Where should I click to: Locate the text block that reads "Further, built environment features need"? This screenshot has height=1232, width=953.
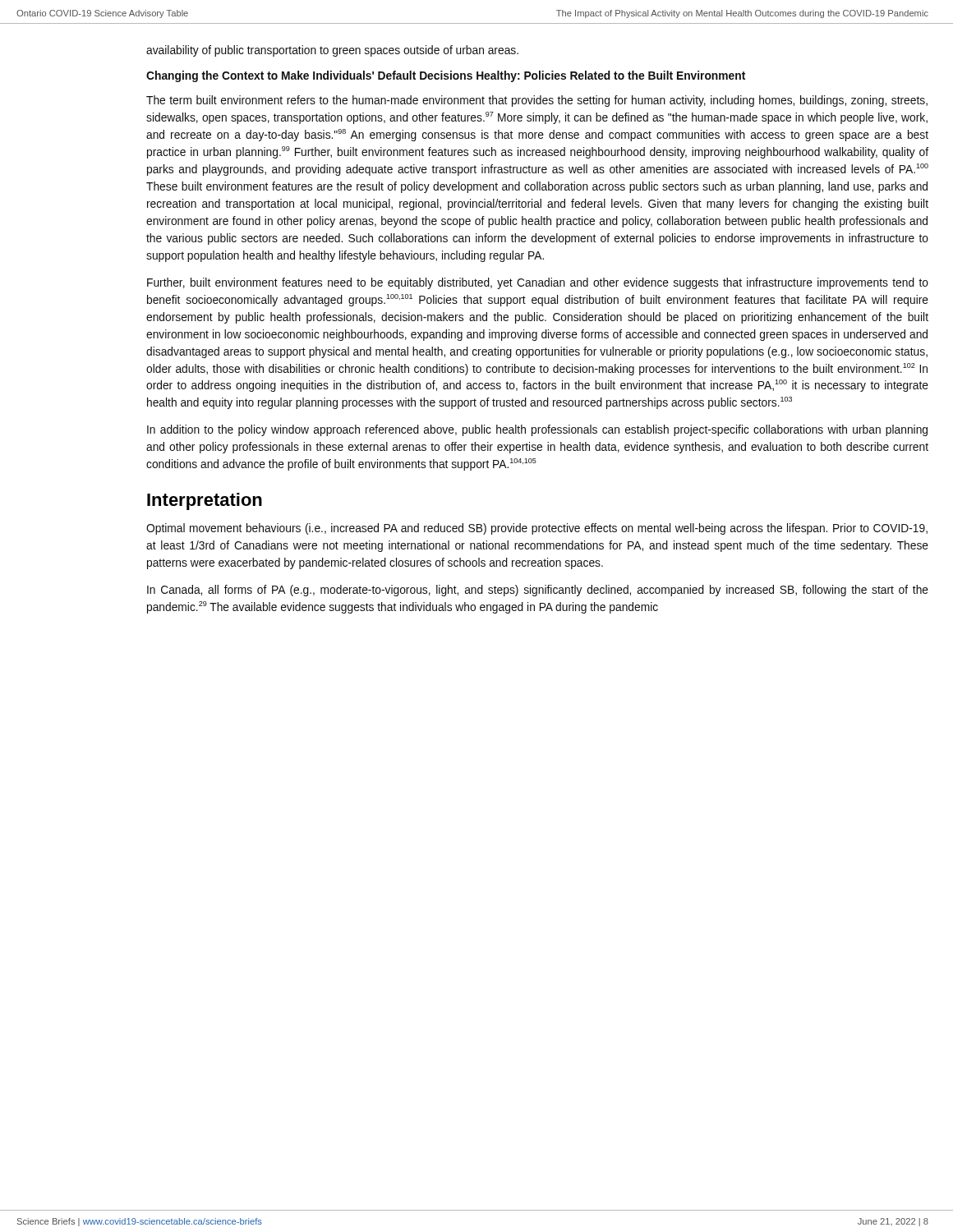pyautogui.click(x=537, y=343)
